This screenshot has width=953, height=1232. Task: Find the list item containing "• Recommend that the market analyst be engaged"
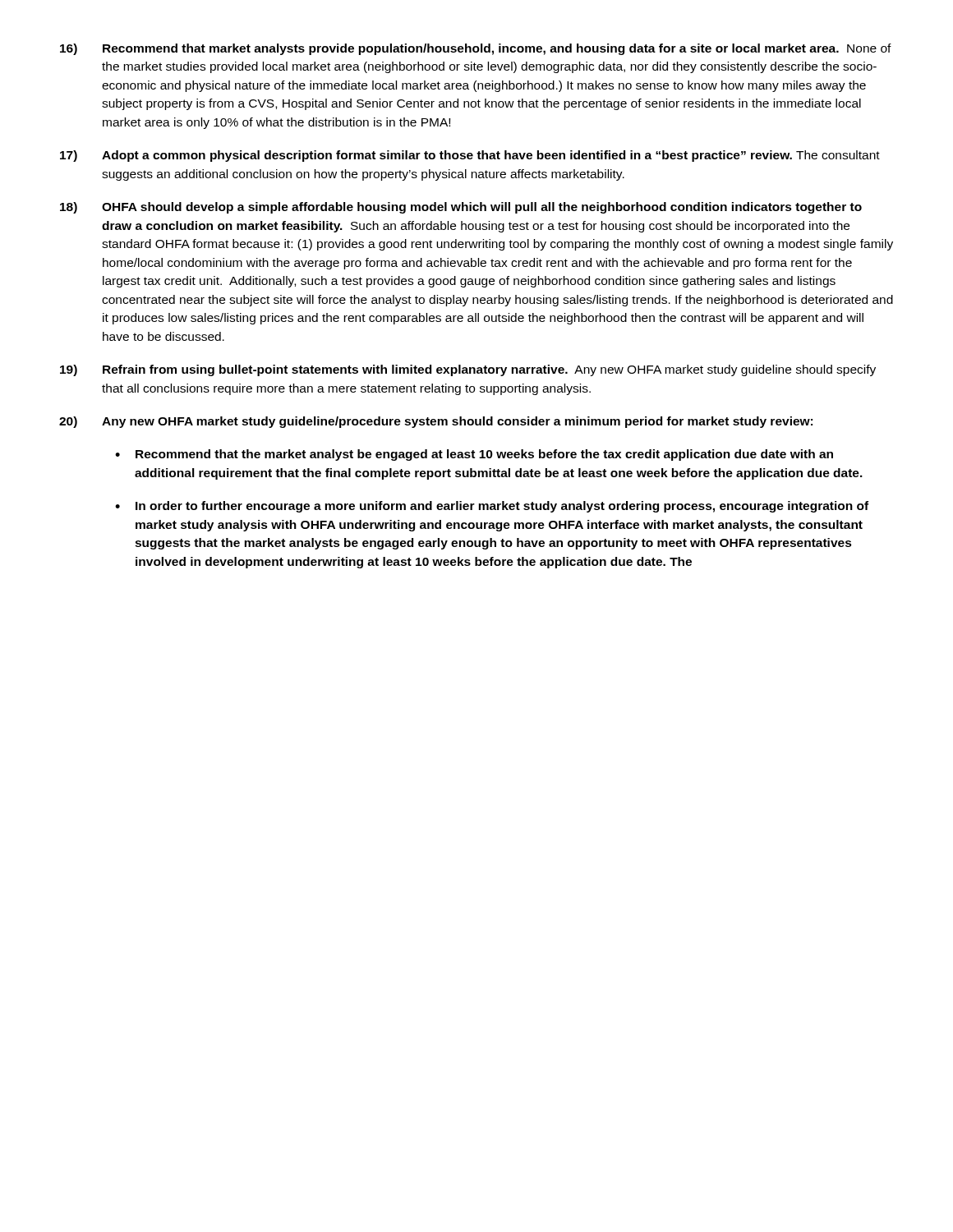(504, 464)
